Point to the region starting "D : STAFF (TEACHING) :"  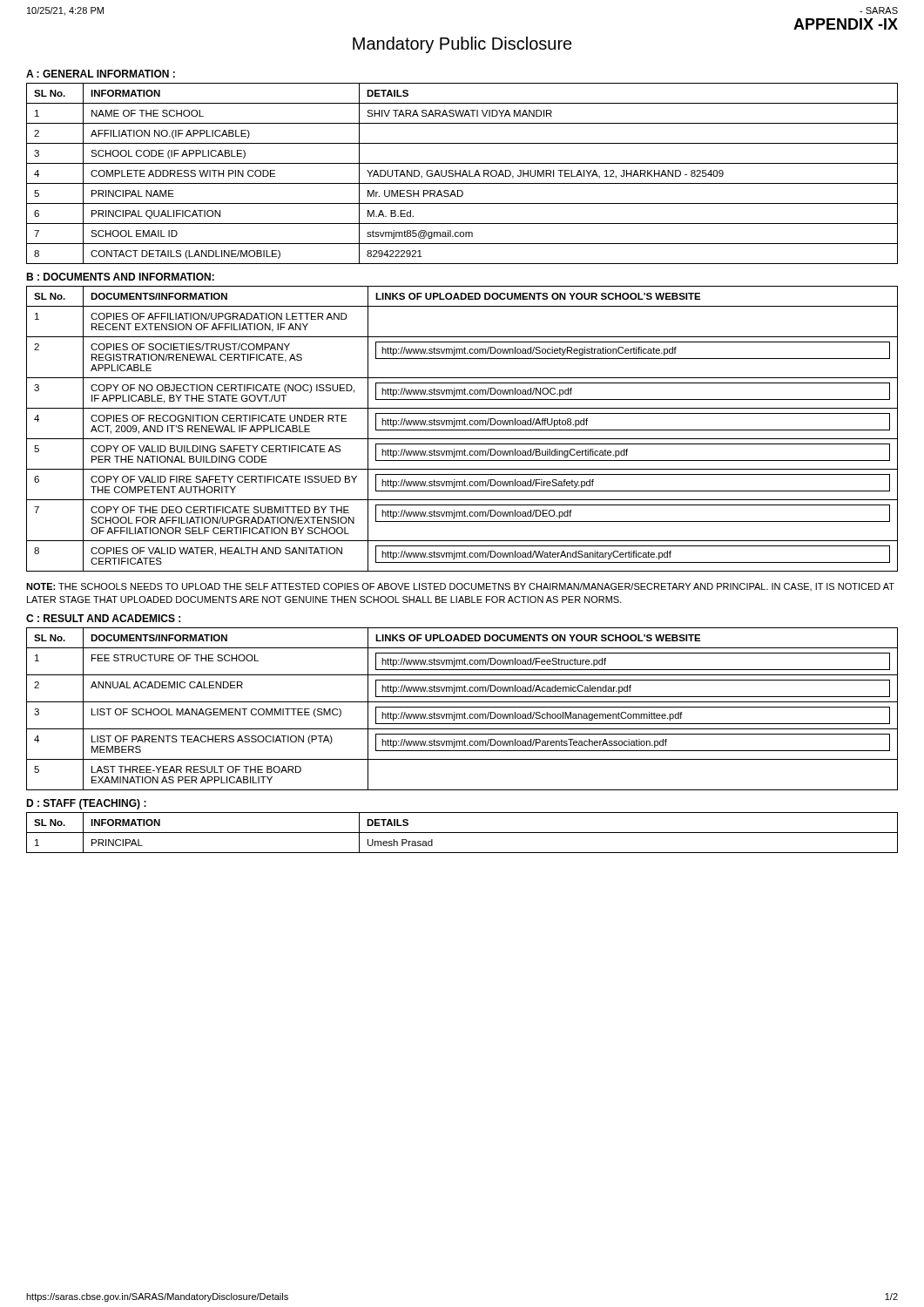pyautogui.click(x=86, y=803)
